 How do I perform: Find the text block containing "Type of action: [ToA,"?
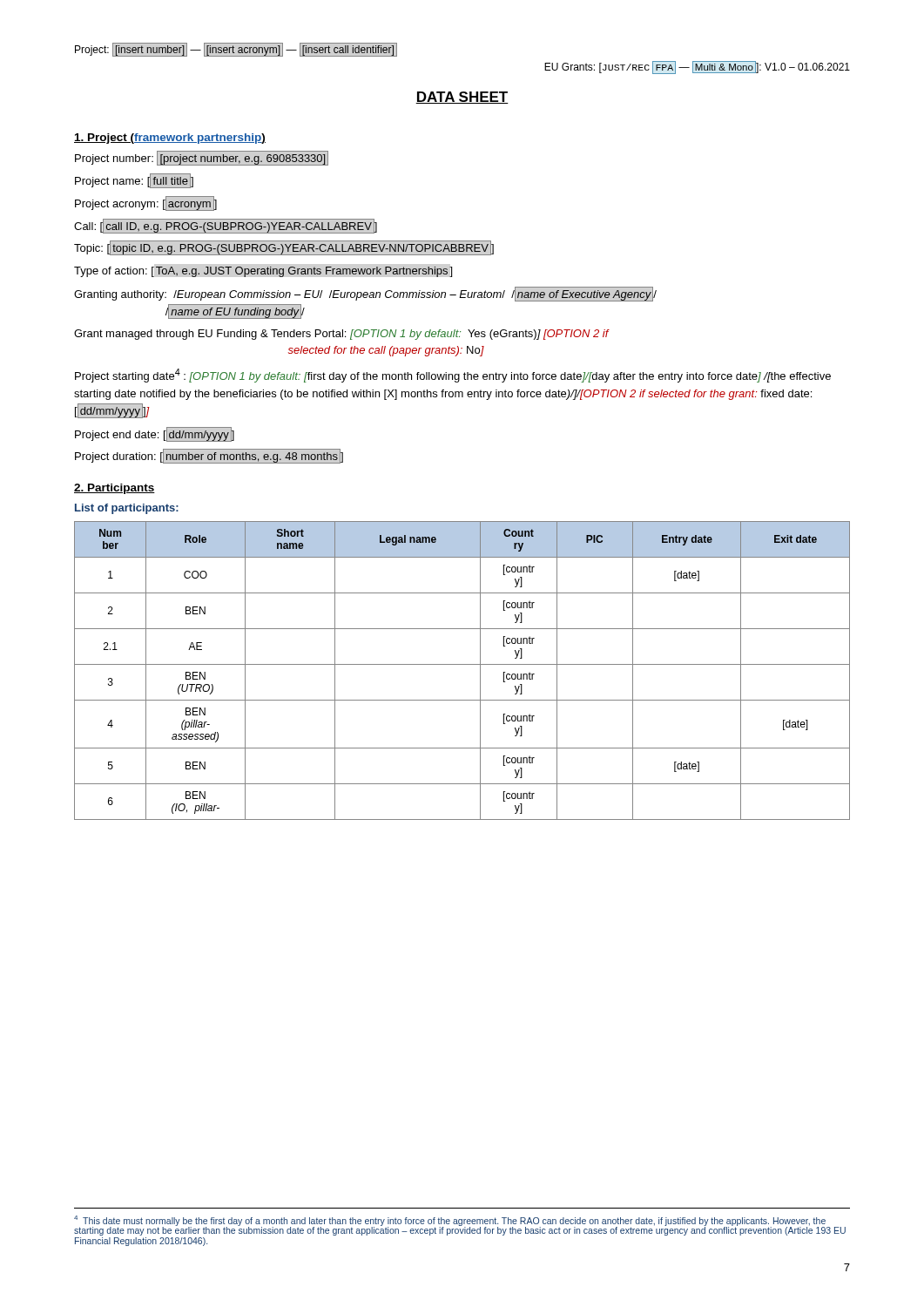point(263,271)
